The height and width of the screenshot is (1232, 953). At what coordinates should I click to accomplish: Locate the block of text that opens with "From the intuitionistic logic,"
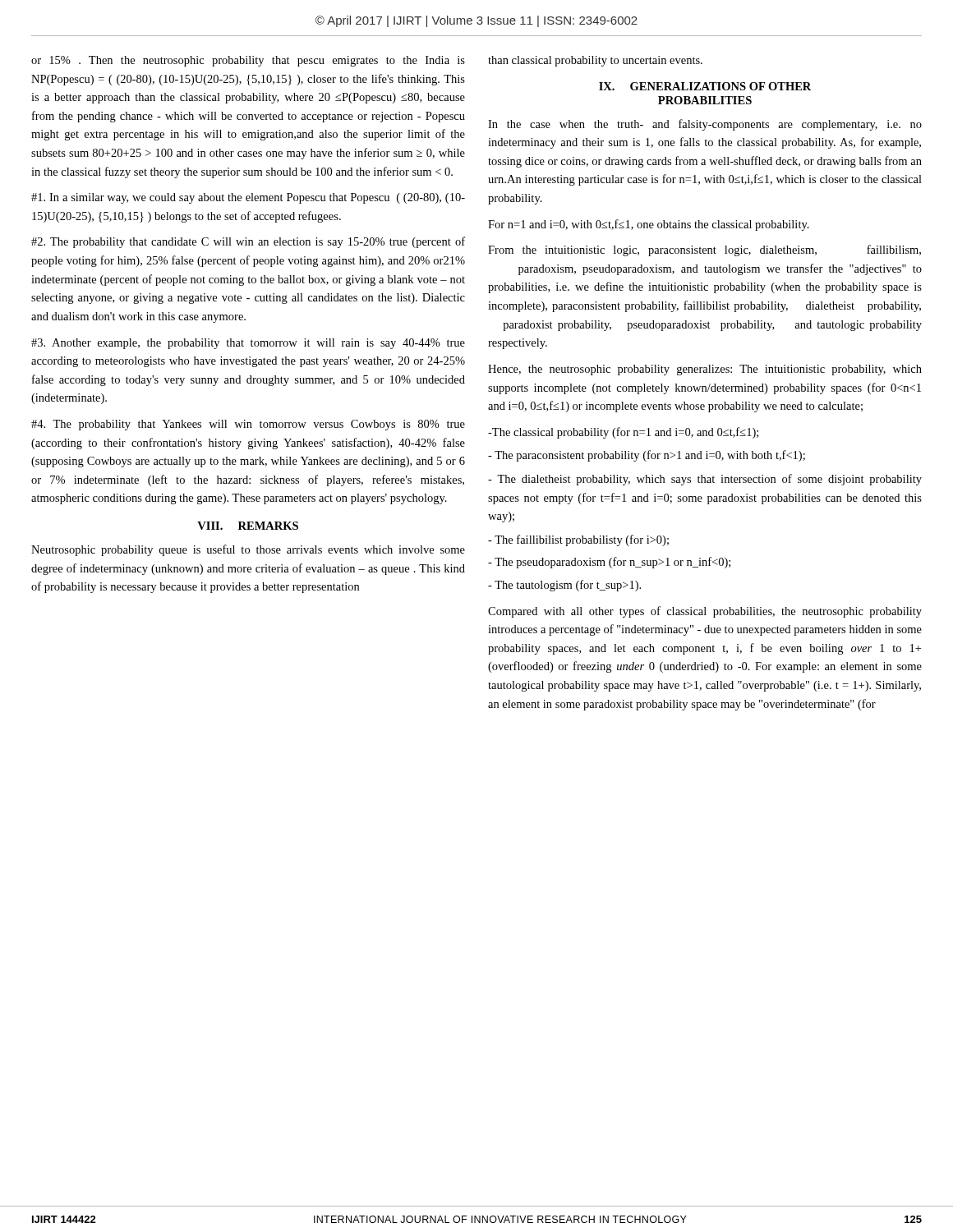pos(705,297)
